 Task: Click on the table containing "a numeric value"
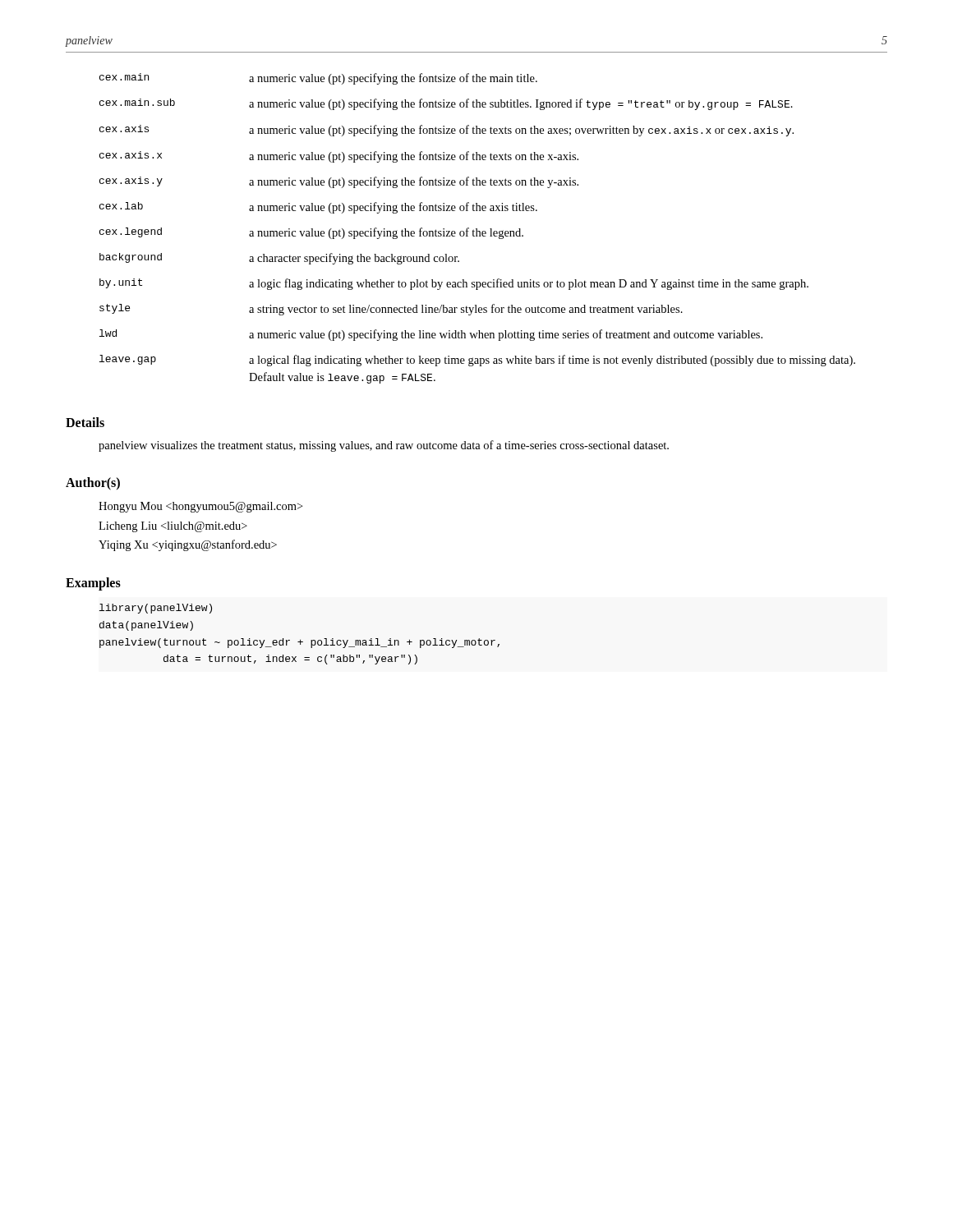(x=476, y=228)
